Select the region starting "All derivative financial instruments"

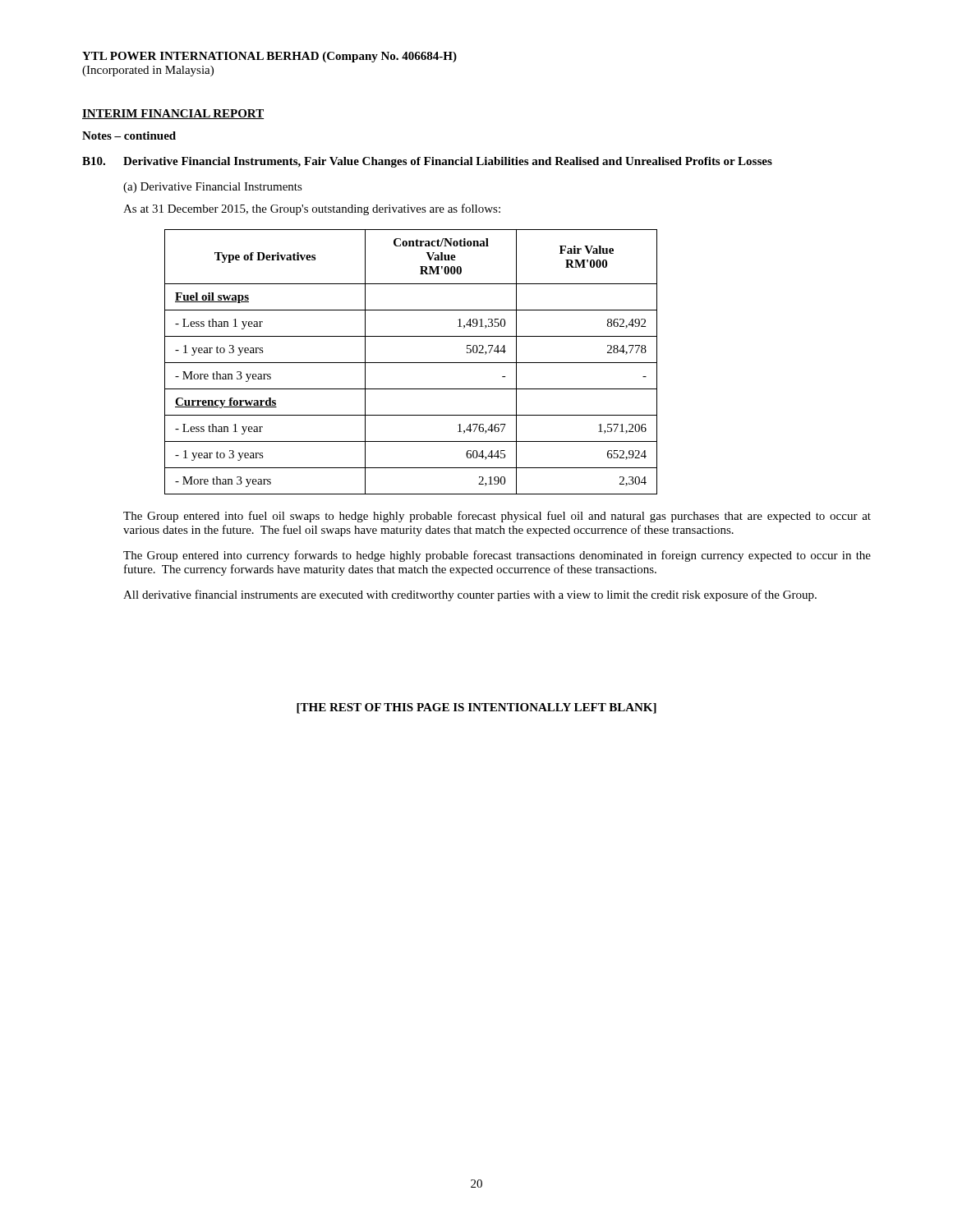470,595
